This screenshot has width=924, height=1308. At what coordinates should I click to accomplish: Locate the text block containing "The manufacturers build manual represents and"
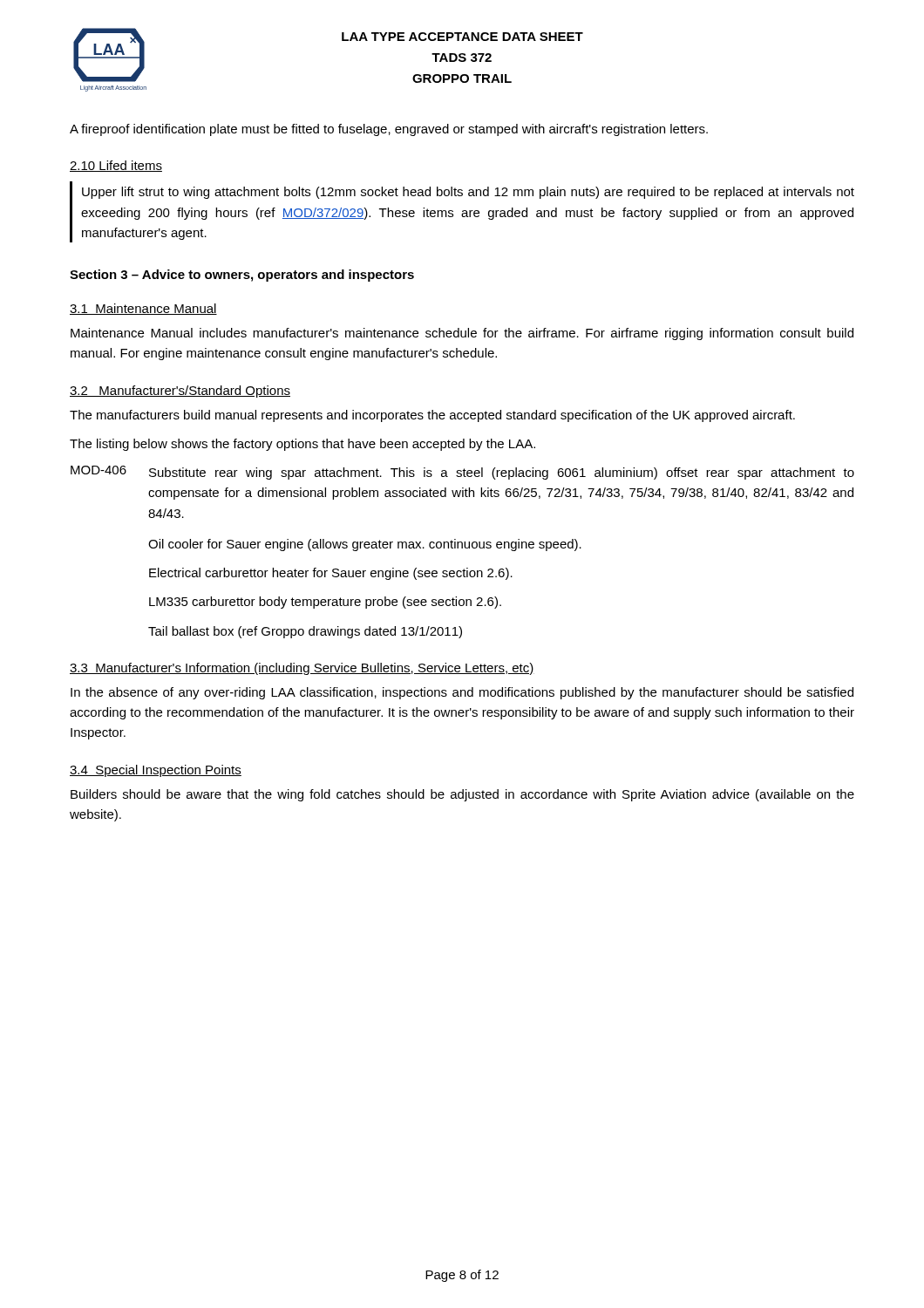pyautogui.click(x=433, y=414)
